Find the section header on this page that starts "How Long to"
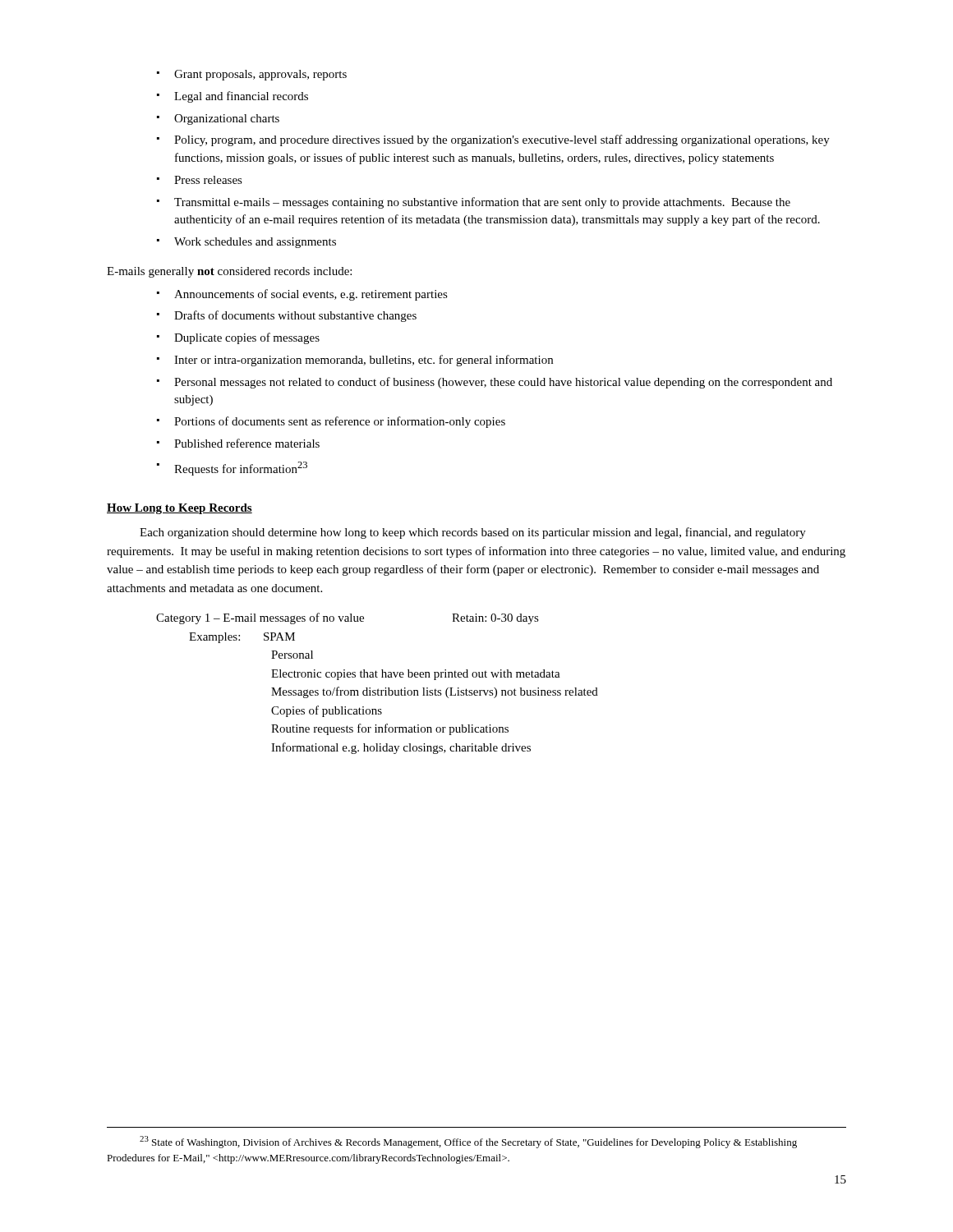The image size is (953, 1232). coord(179,508)
